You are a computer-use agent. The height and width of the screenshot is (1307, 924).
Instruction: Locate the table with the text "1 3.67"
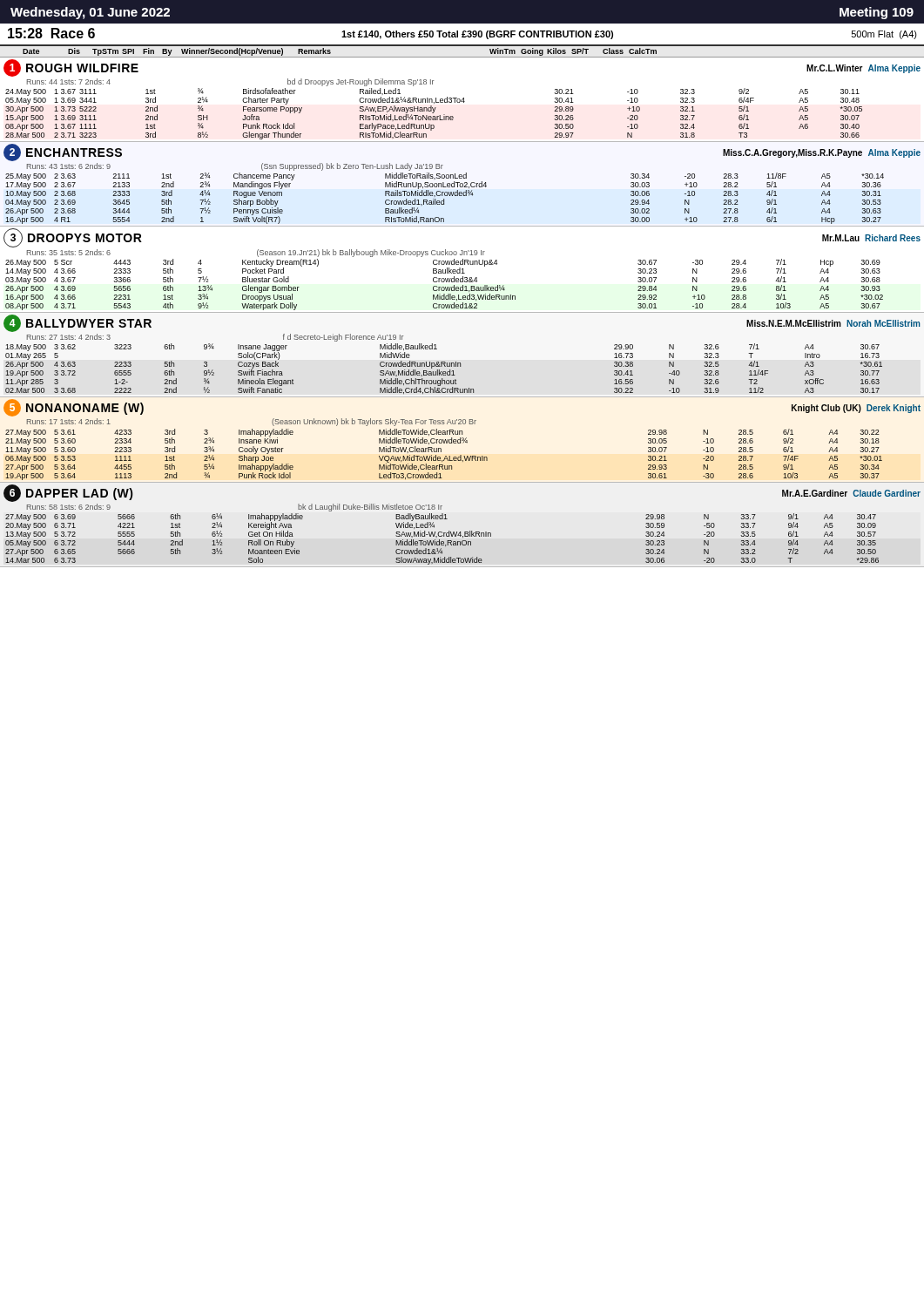[x=462, y=100]
